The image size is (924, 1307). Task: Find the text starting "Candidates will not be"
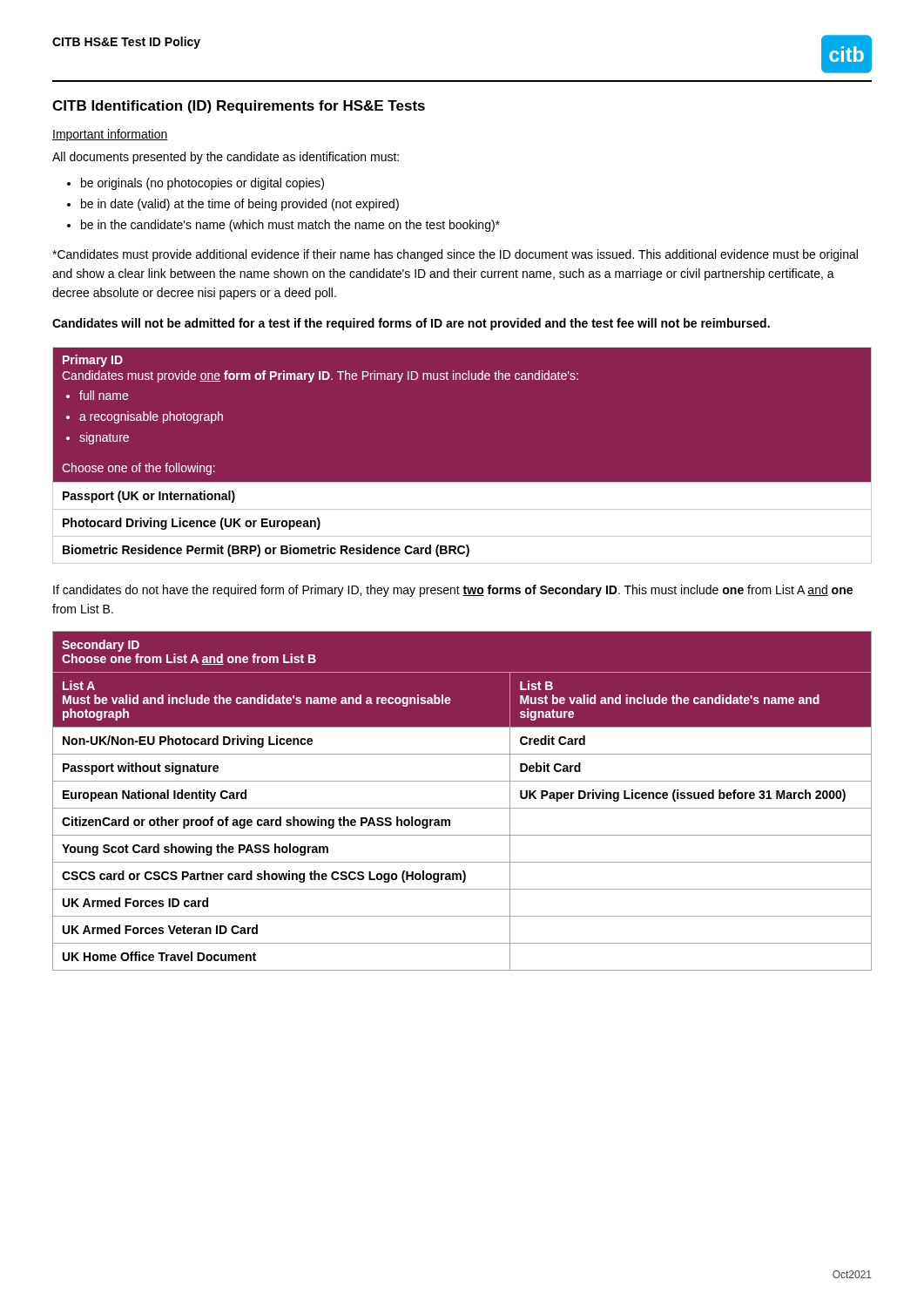coord(411,324)
